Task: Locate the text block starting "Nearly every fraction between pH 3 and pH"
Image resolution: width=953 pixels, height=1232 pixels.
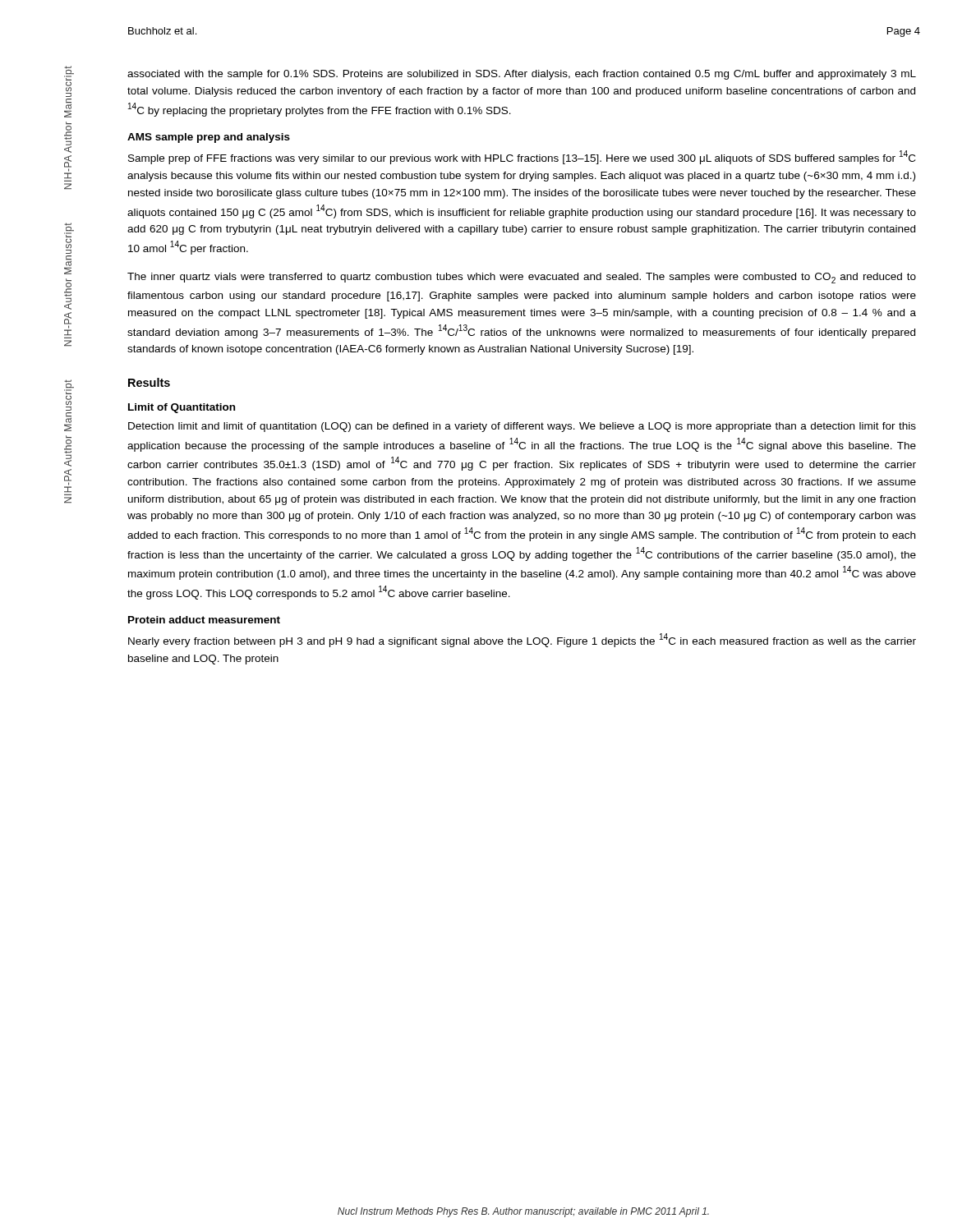Action: click(x=522, y=648)
